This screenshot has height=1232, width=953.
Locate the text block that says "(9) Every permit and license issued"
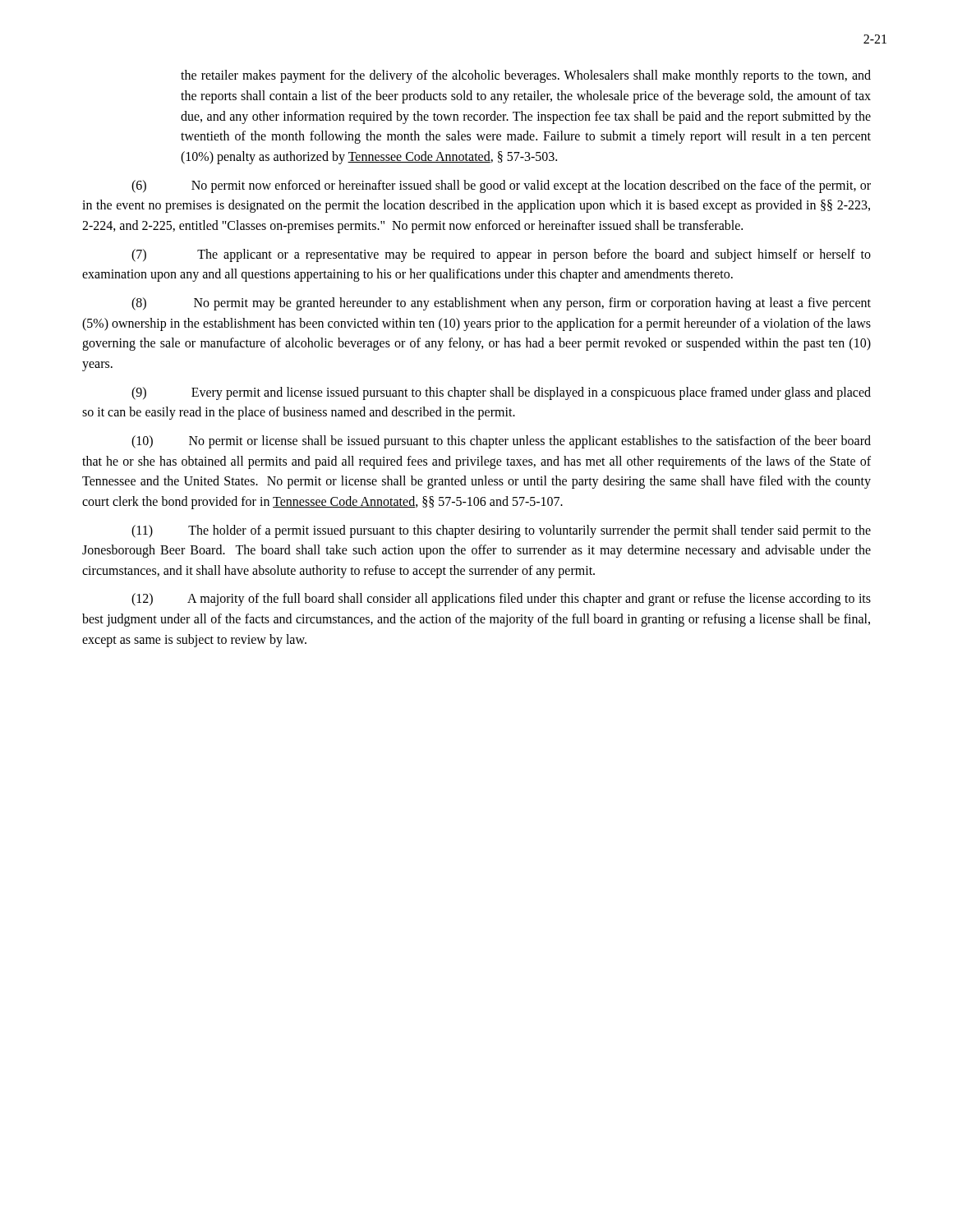(x=476, y=401)
